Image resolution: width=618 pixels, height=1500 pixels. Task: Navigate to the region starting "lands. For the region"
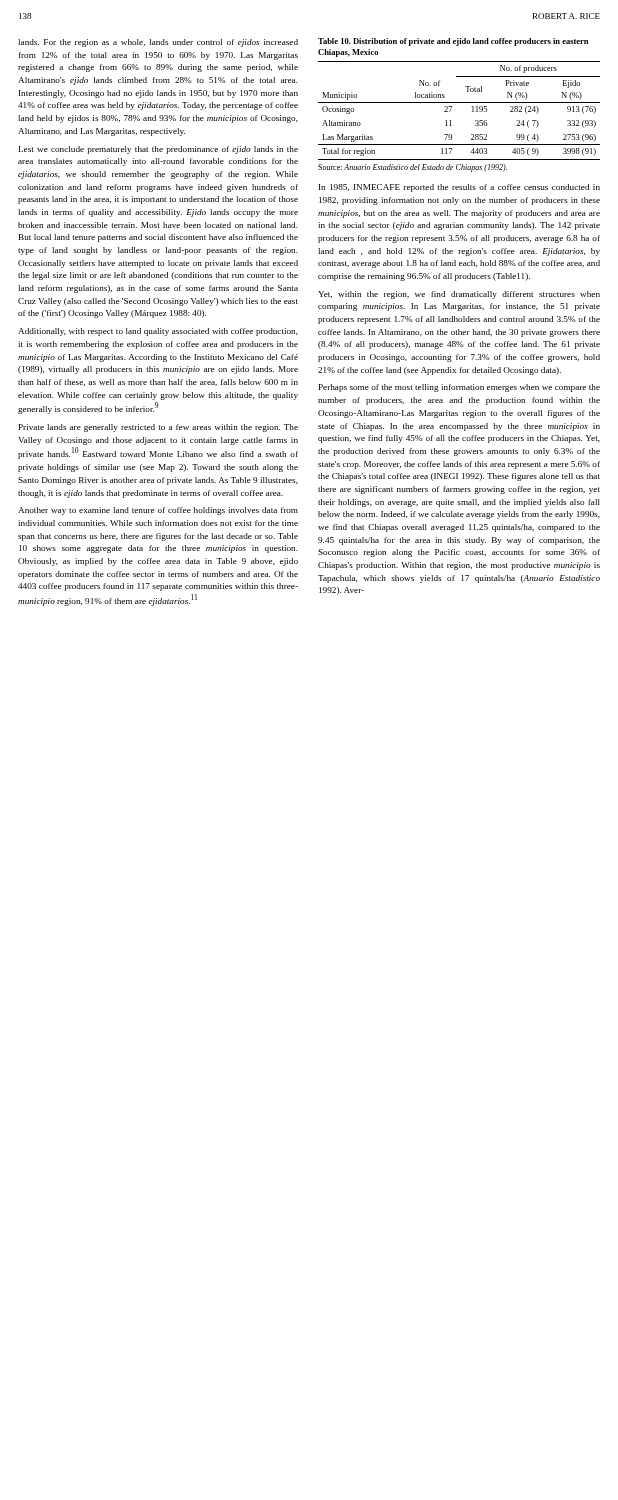point(158,87)
